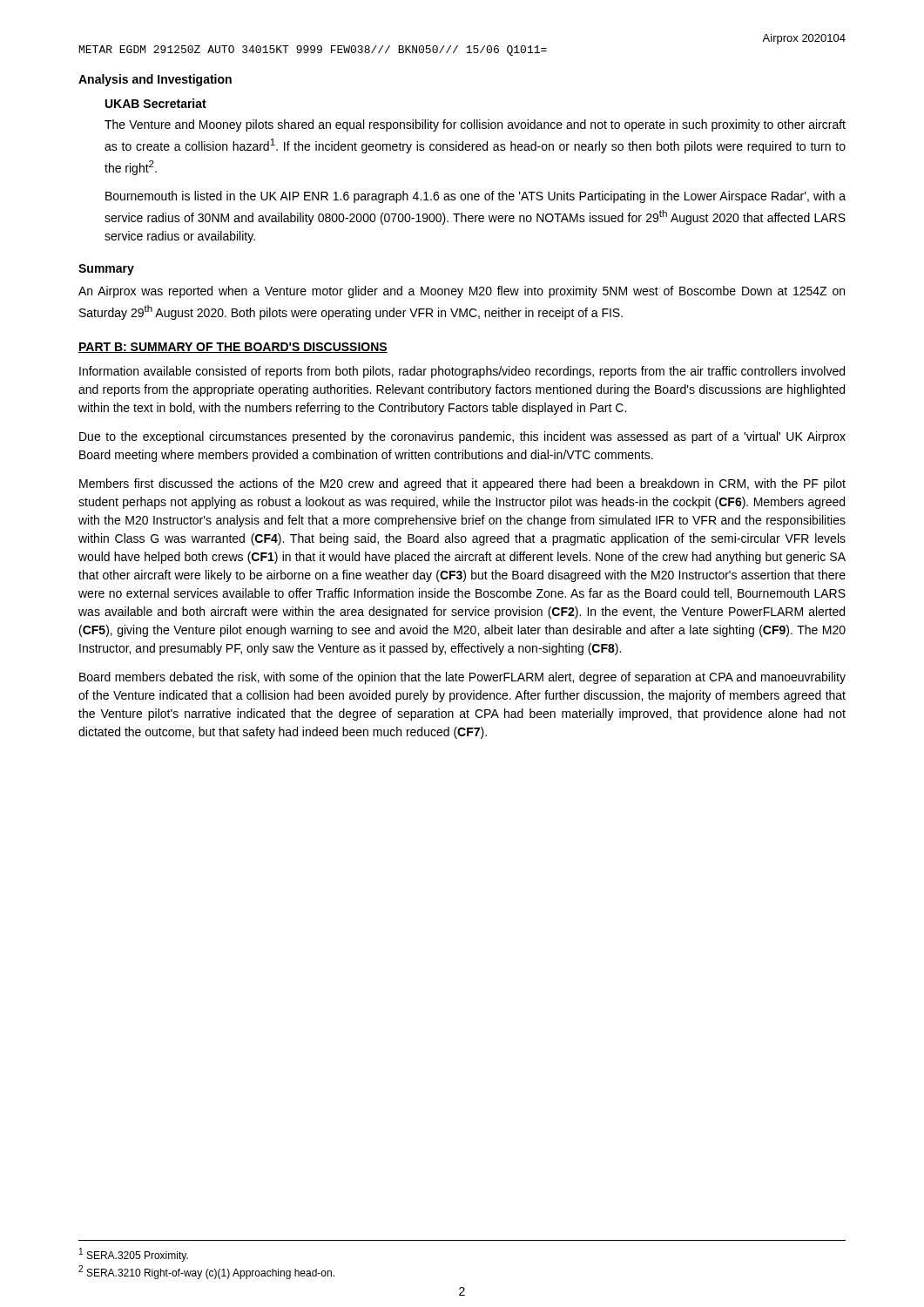
Task: Locate the region starting "The Venture and Mooney pilots shared an equal"
Action: coord(475,146)
